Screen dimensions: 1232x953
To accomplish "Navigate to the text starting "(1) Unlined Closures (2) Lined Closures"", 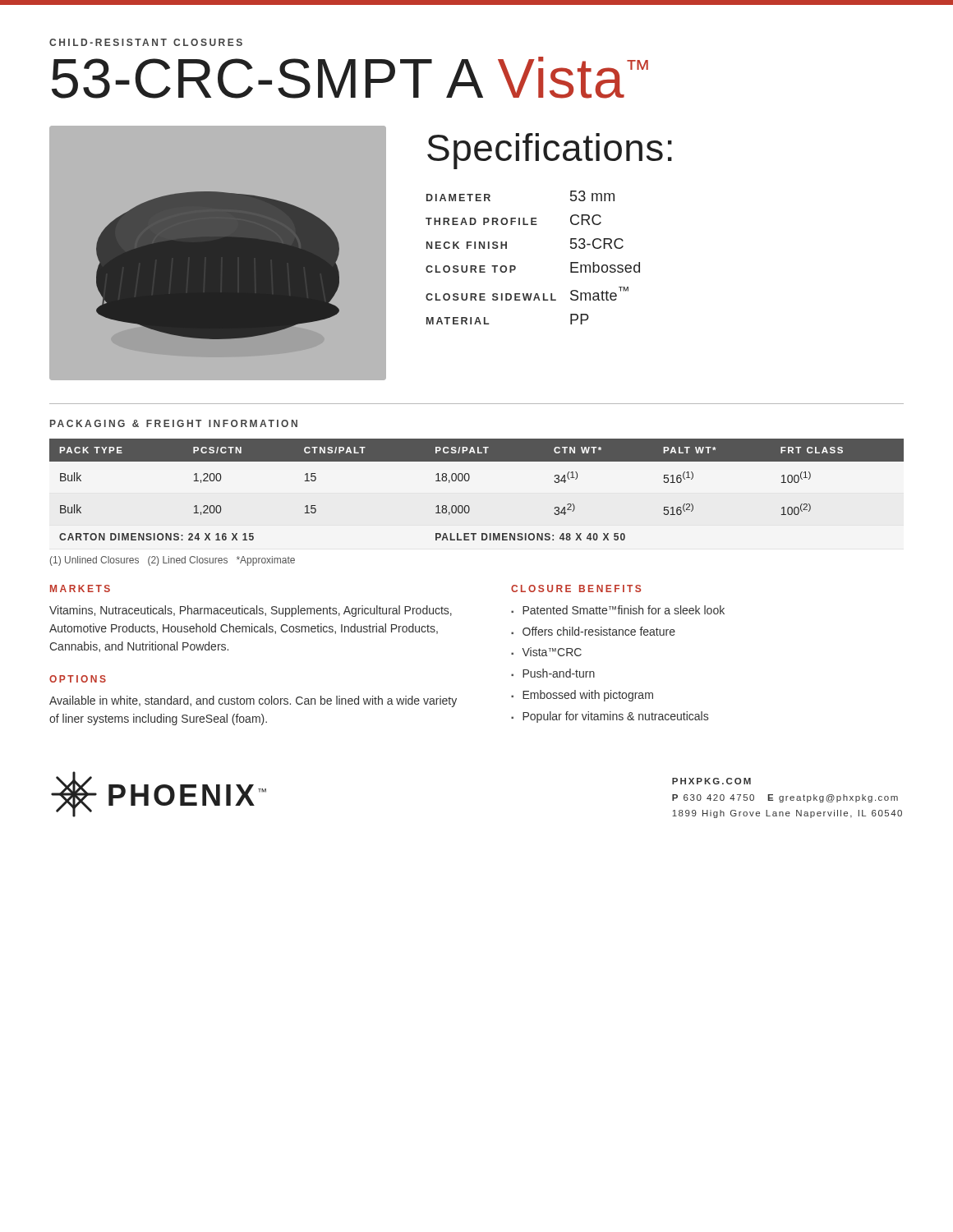I will click(x=173, y=561).
